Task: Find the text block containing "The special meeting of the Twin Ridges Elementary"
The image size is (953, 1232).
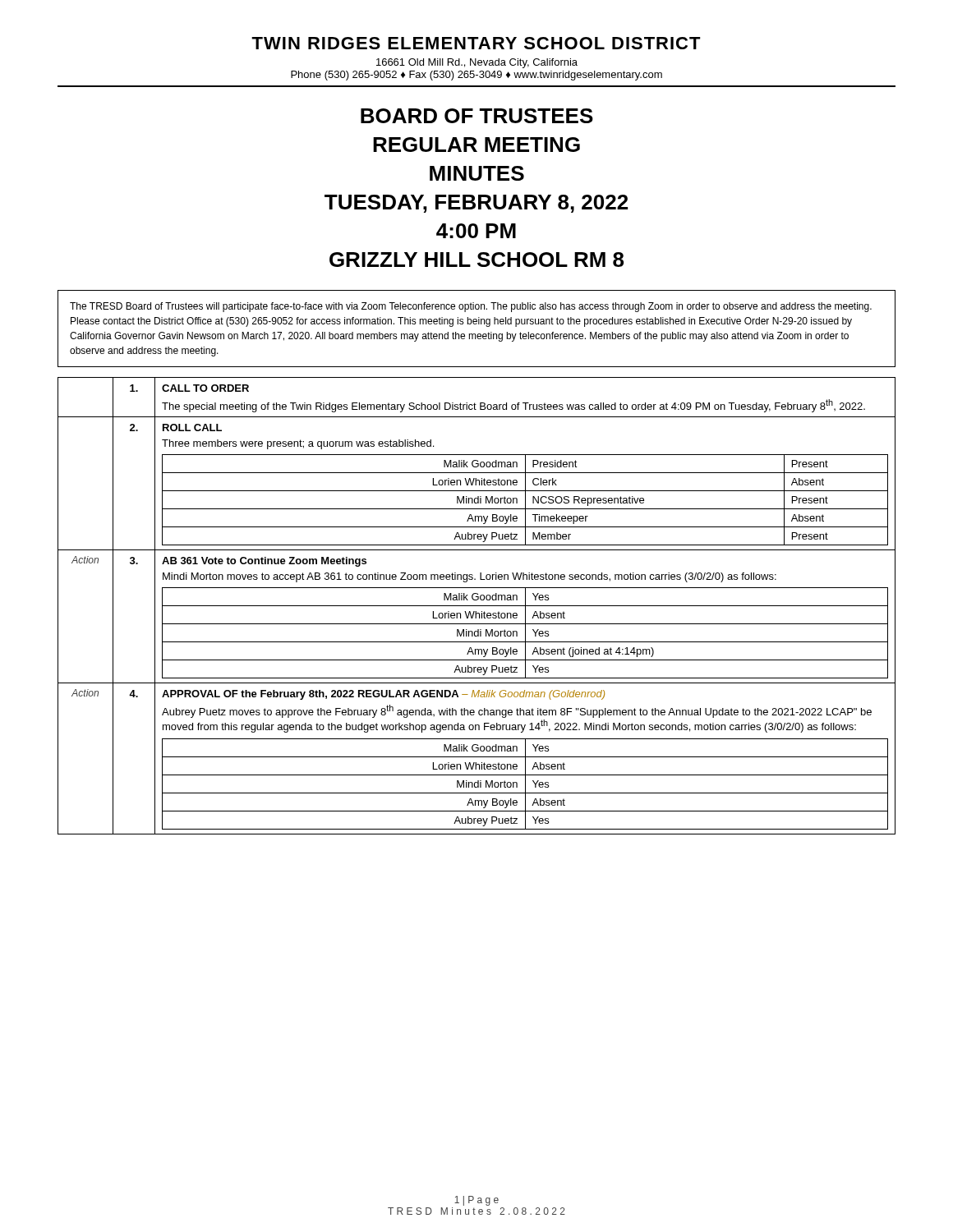Action: point(514,405)
